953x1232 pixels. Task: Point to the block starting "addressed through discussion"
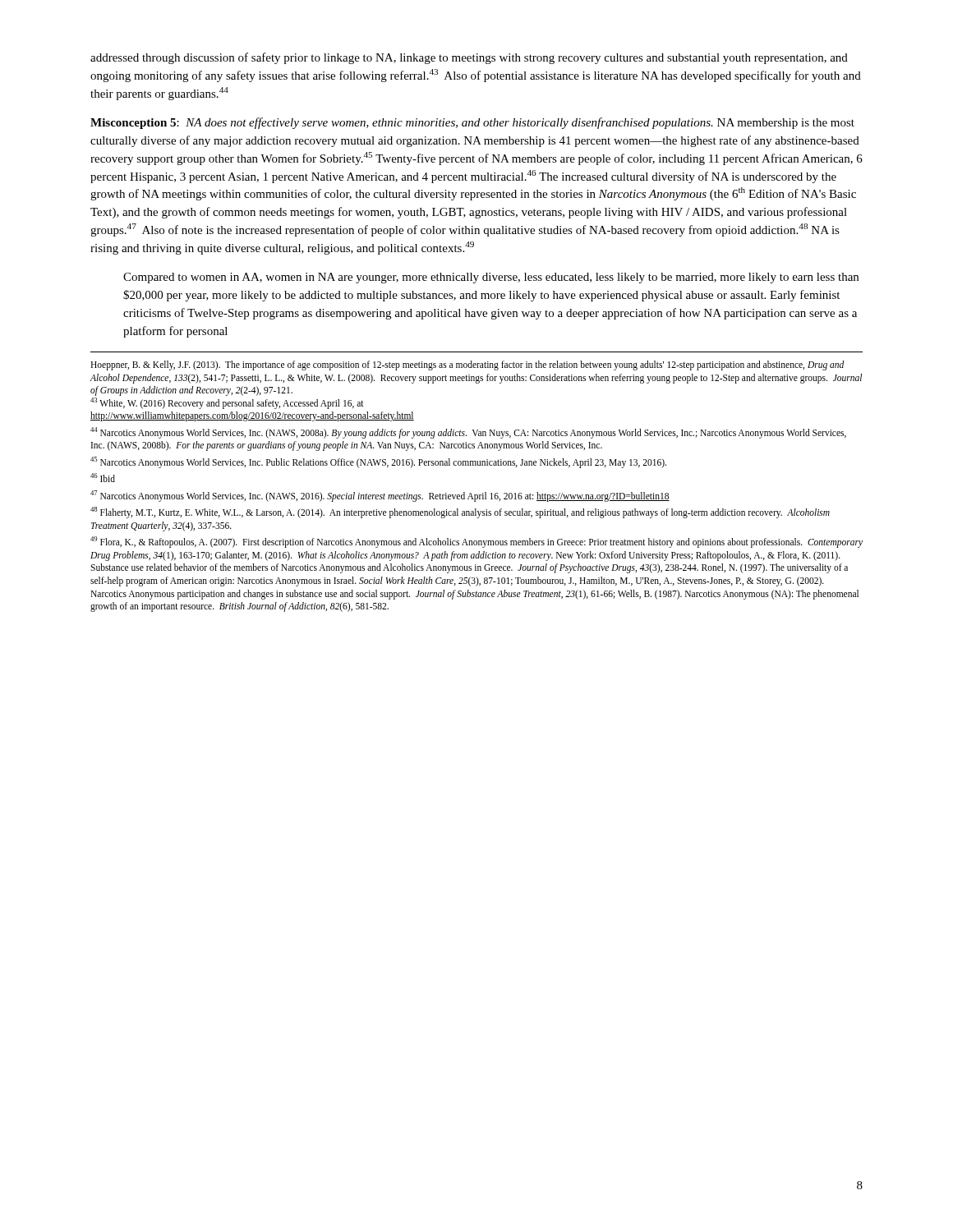tap(476, 75)
